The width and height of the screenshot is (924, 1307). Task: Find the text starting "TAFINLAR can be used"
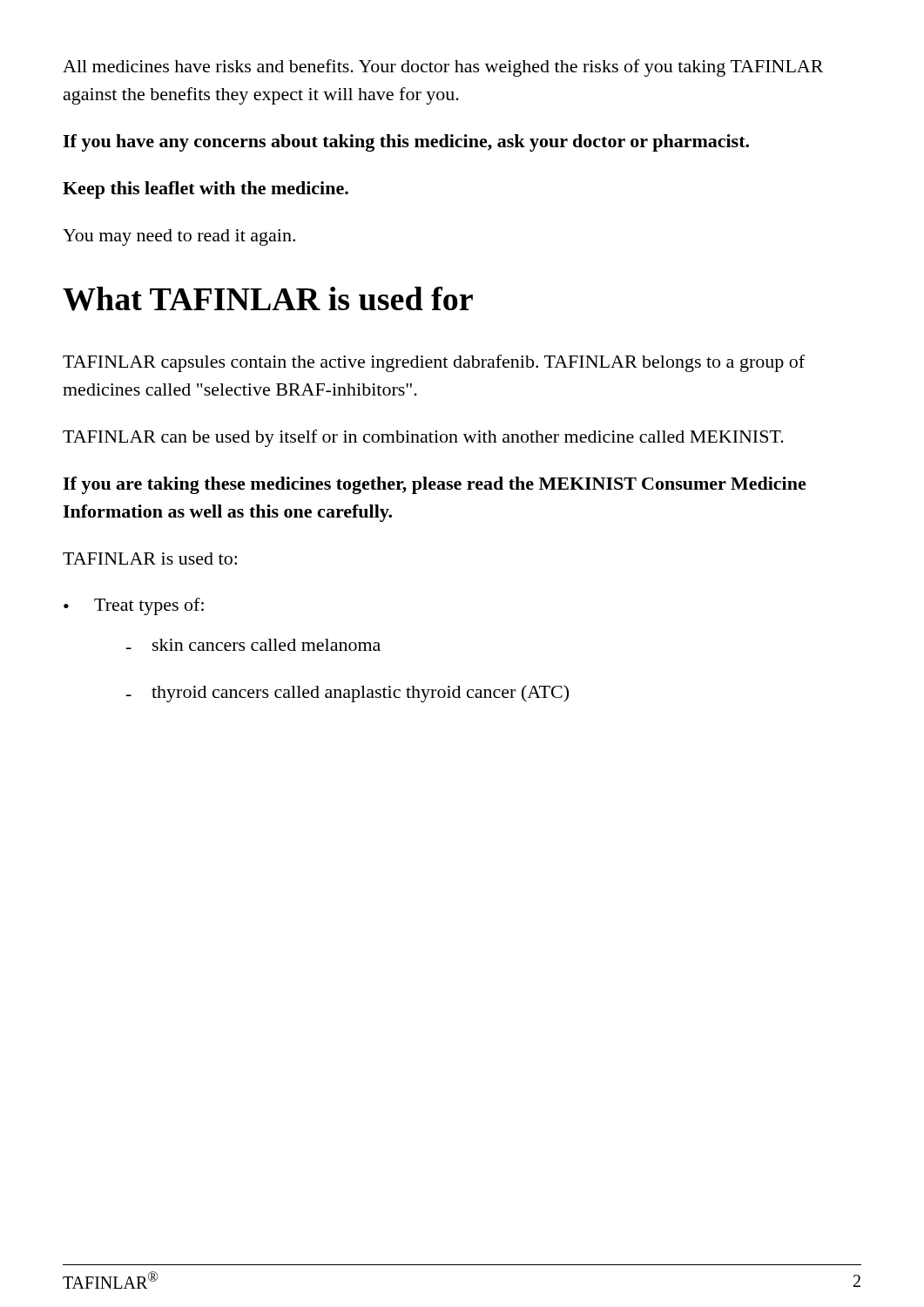[424, 436]
